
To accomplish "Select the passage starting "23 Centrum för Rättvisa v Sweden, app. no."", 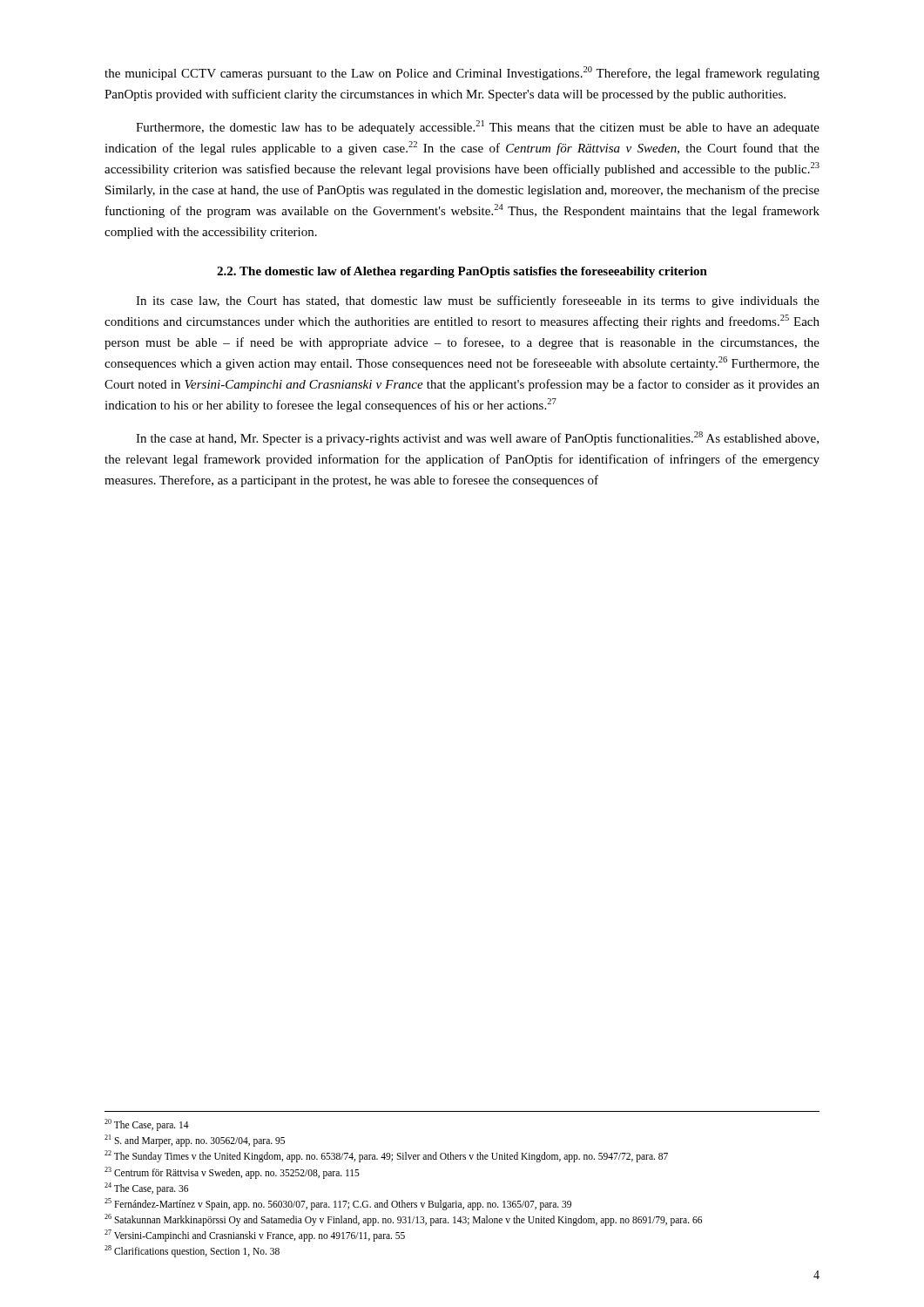I will tap(232, 1171).
